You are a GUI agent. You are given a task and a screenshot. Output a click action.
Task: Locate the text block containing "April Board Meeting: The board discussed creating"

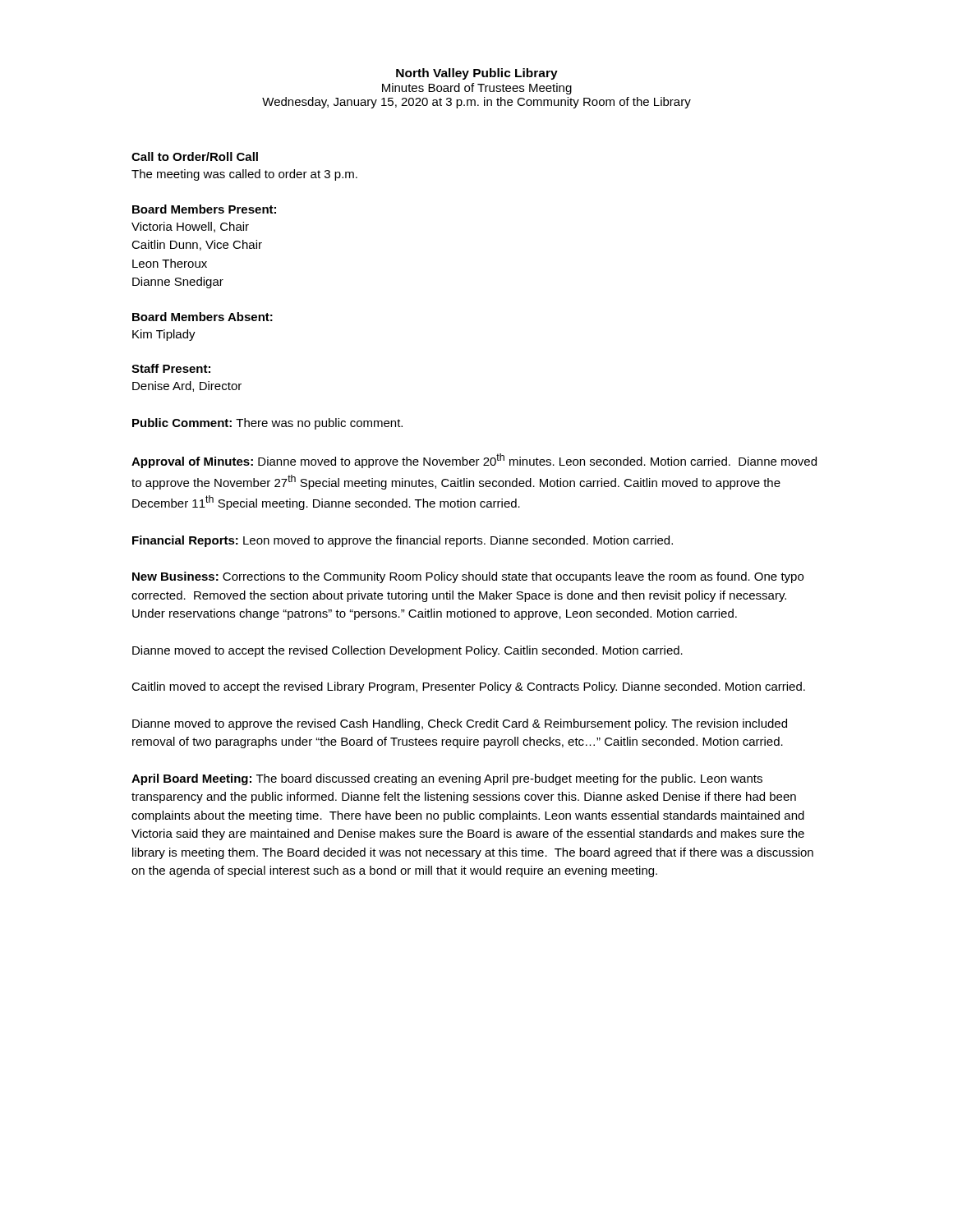[476, 825]
